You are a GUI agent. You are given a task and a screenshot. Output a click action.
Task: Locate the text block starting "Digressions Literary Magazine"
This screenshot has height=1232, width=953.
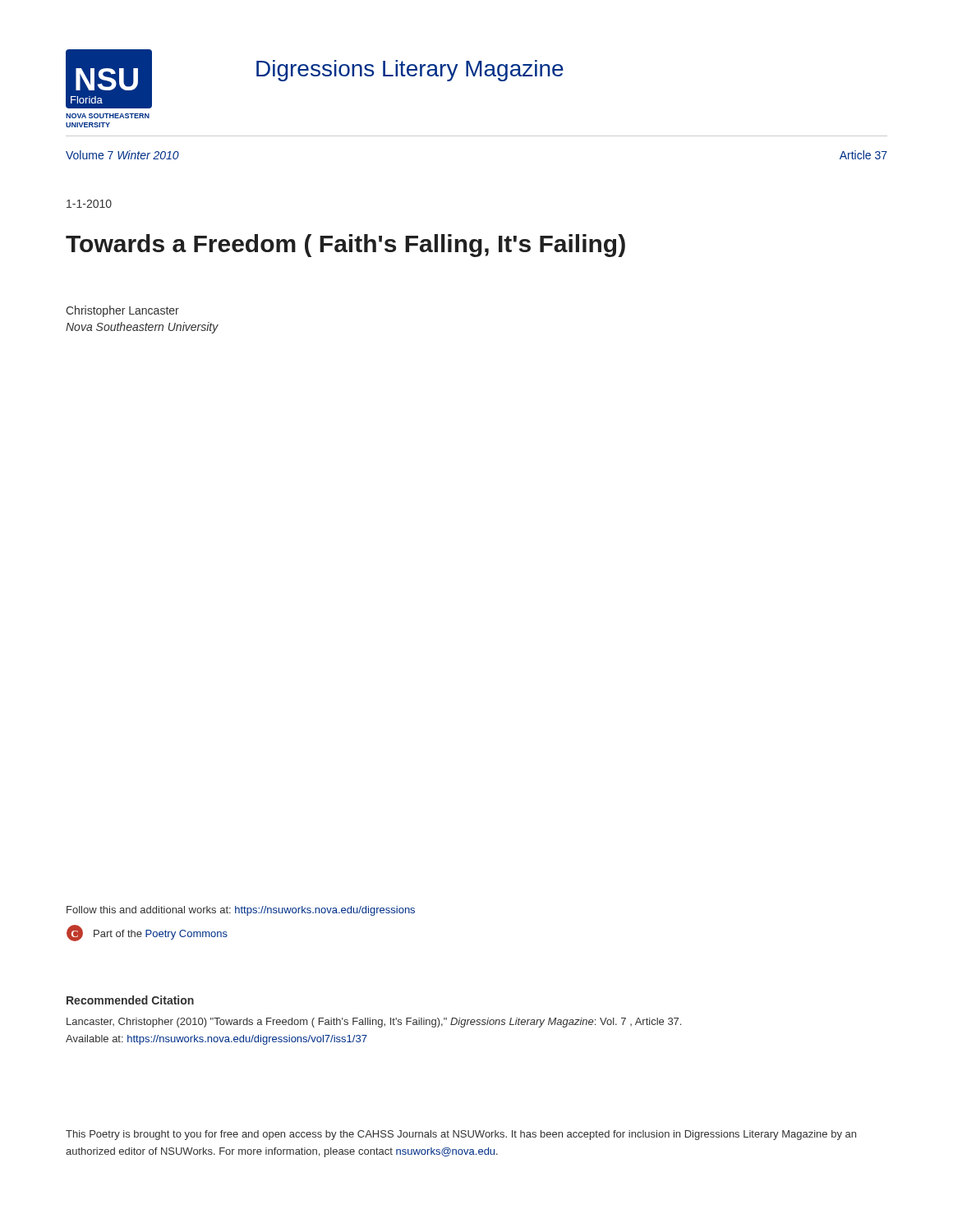tap(409, 69)
